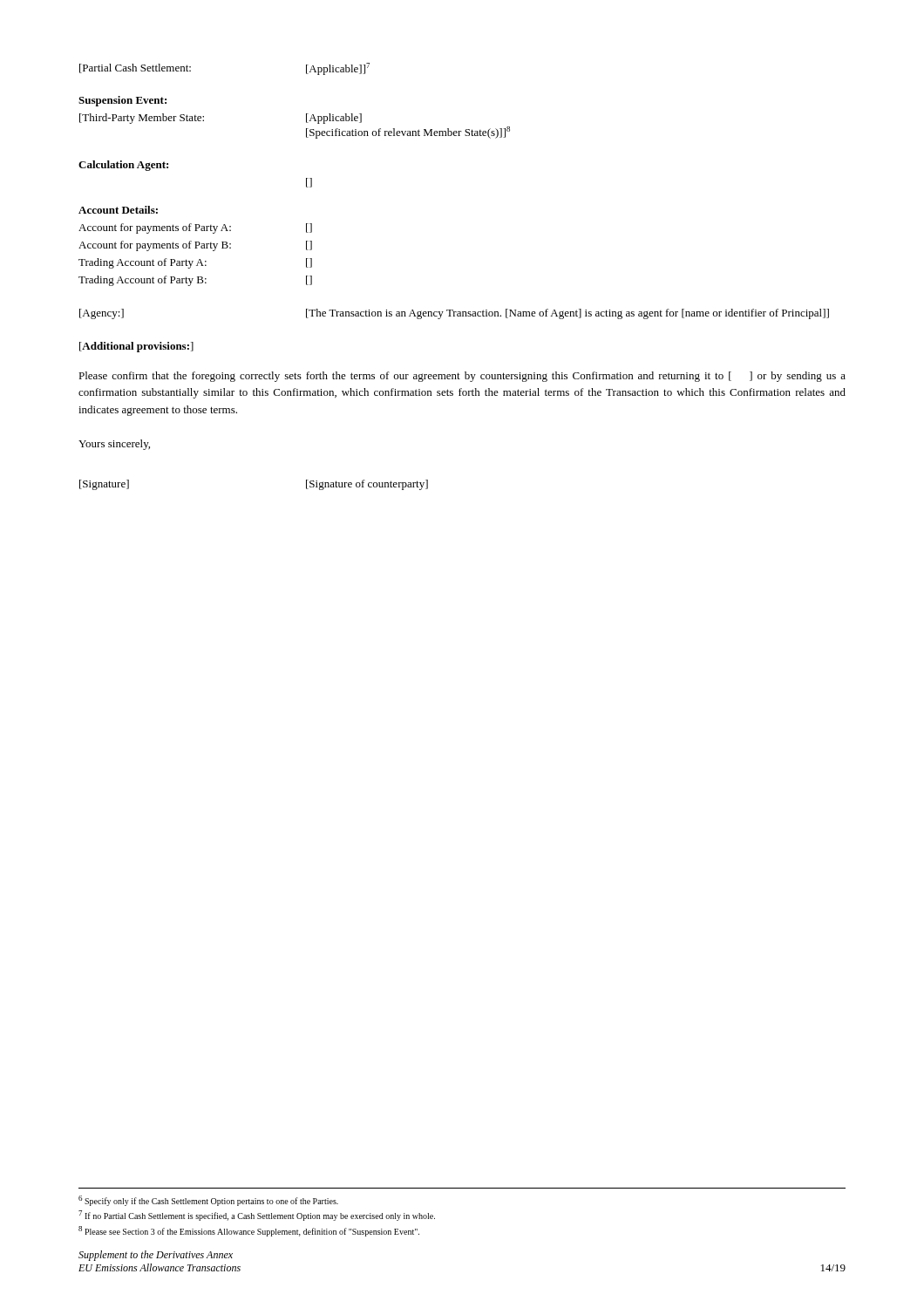
Task: Click where it says "Trading Account of Party B: []"
Action: pos(195,281)
